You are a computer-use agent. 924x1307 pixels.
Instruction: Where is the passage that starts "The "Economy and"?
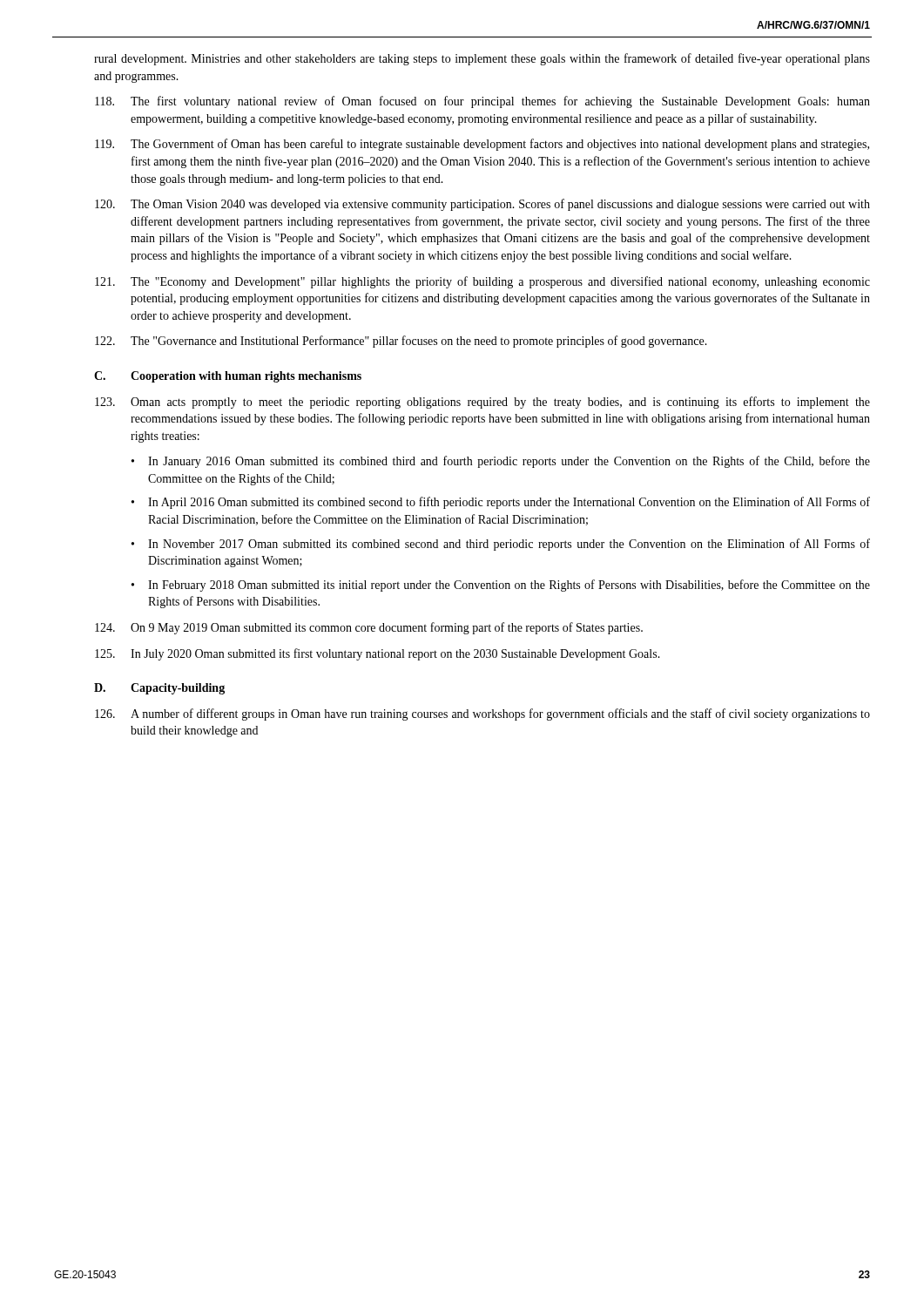click(482, 299)
